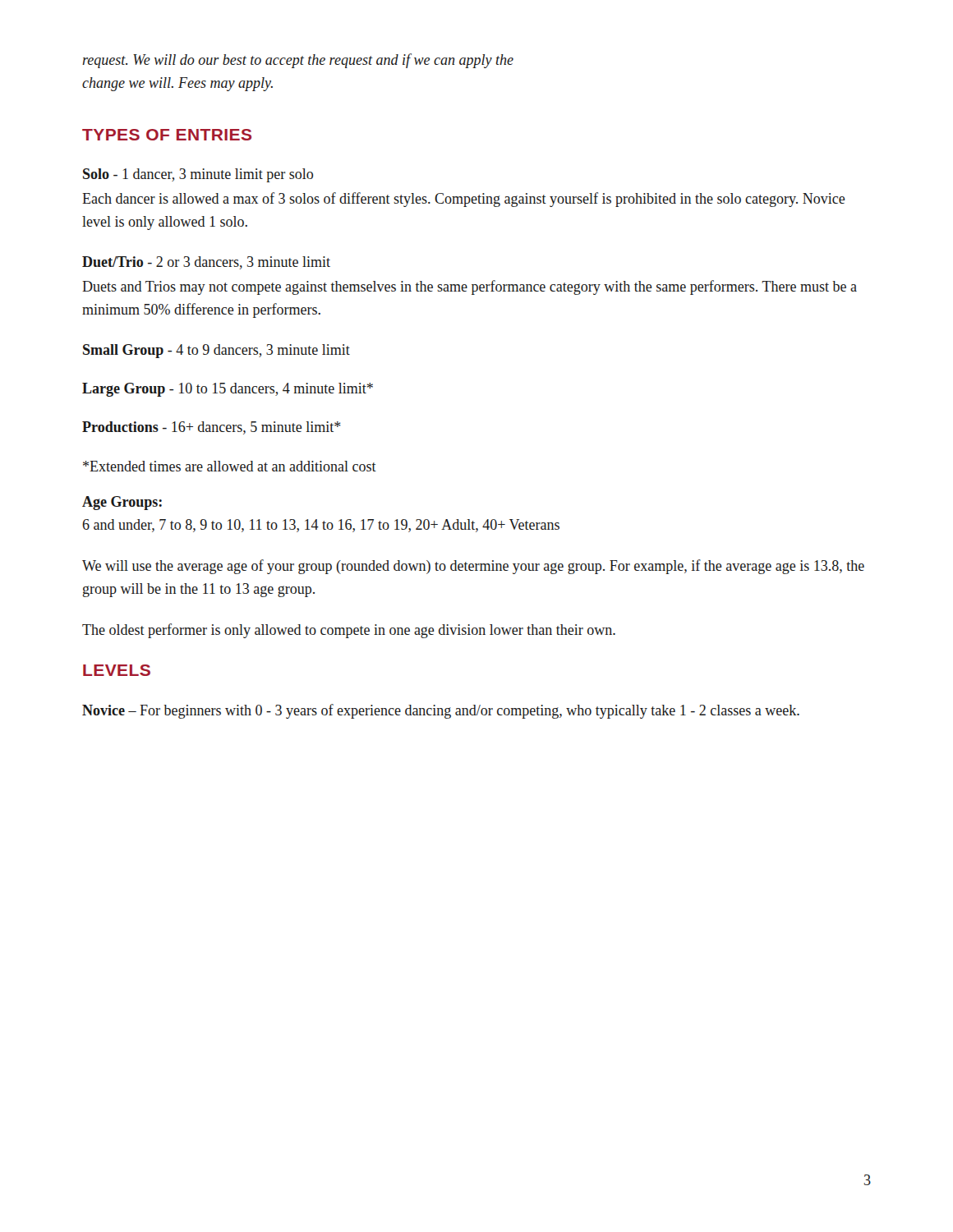Find the block on this page that starts "Productions - 16+ dancers, 5"
Image resolution: width=953 pixels, height=1232 pixels.
coord(212,428)
